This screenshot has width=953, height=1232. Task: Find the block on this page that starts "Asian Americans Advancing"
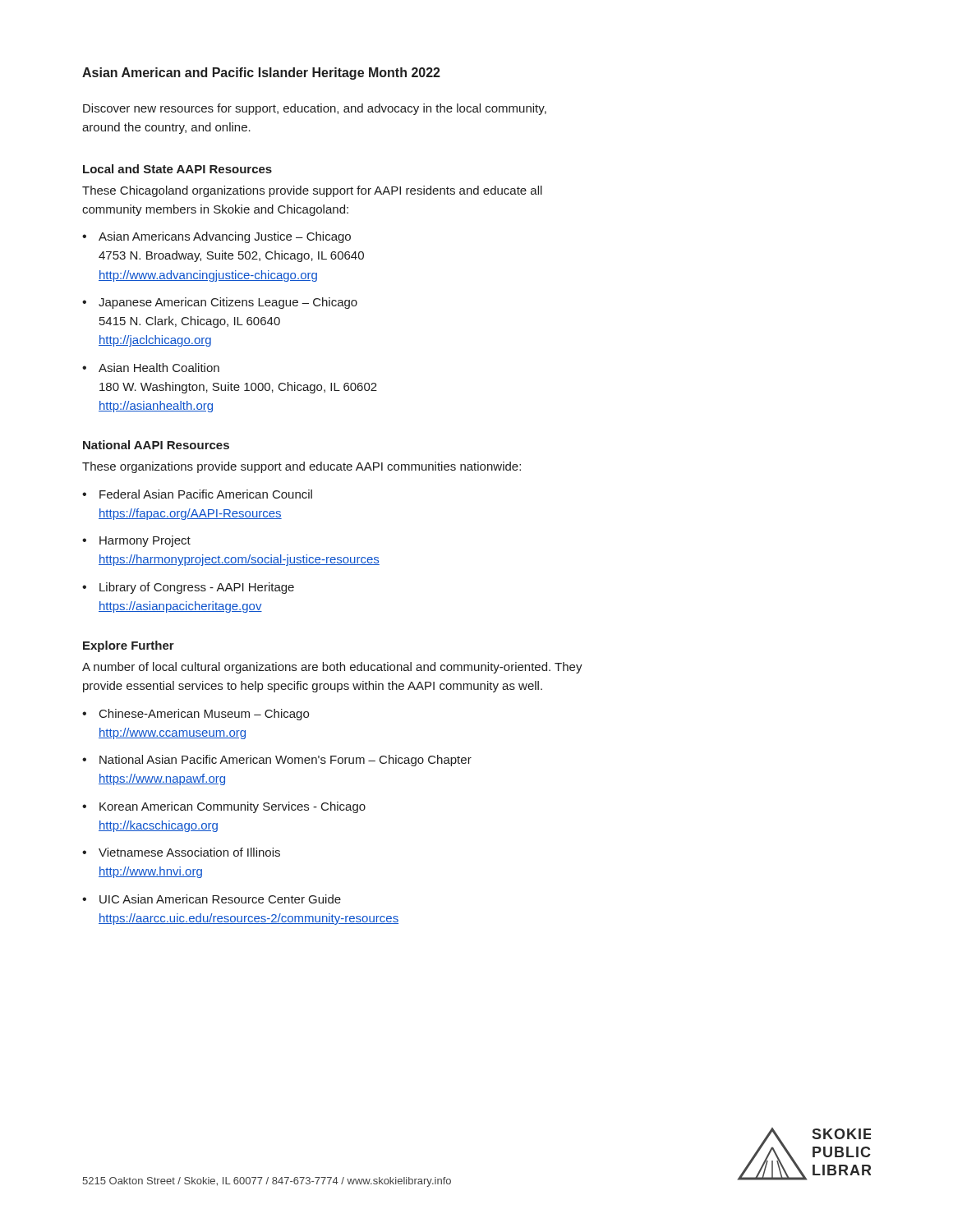(231, 255)
